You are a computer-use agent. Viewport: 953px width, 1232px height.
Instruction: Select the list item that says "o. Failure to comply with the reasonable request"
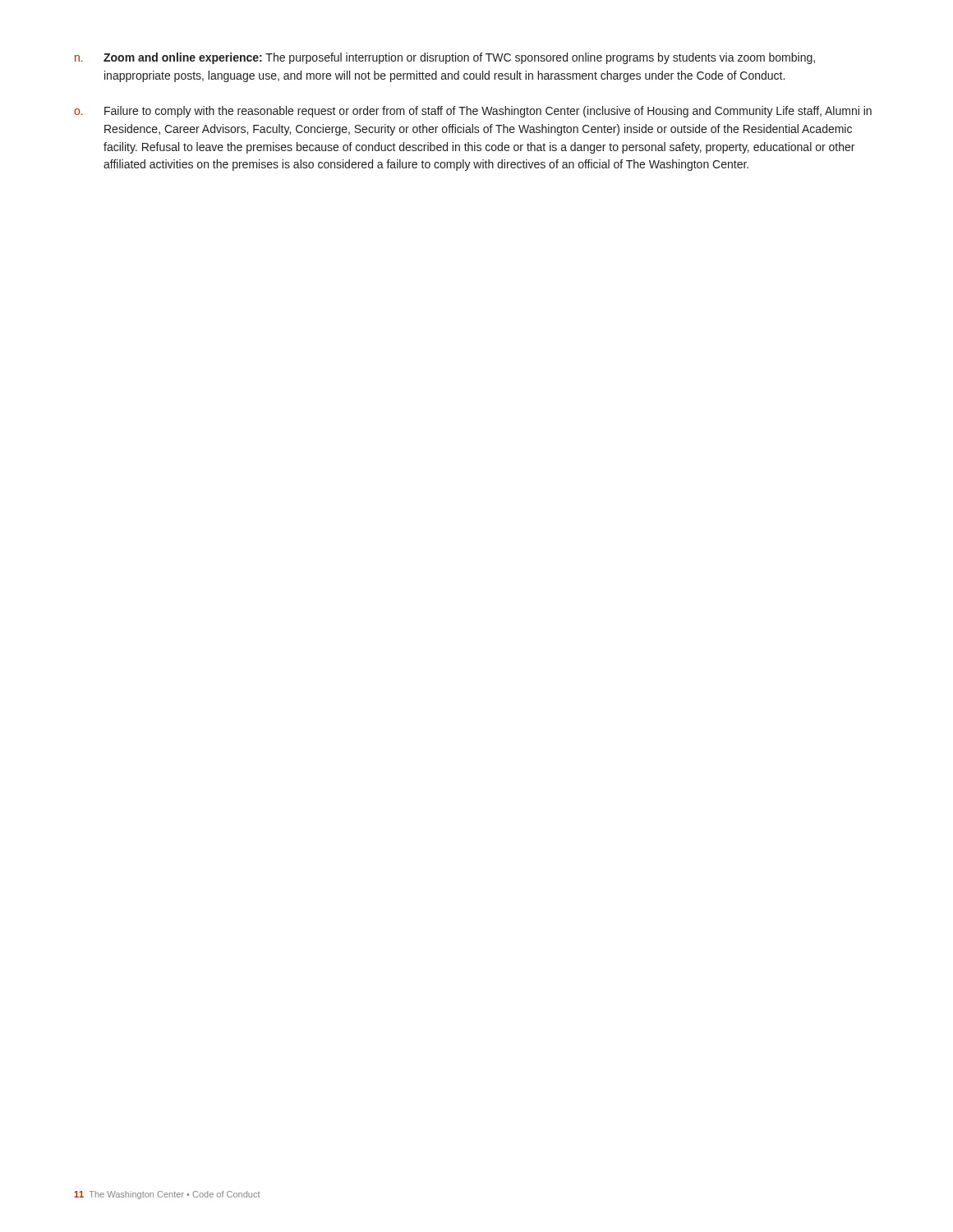(476, 139)
